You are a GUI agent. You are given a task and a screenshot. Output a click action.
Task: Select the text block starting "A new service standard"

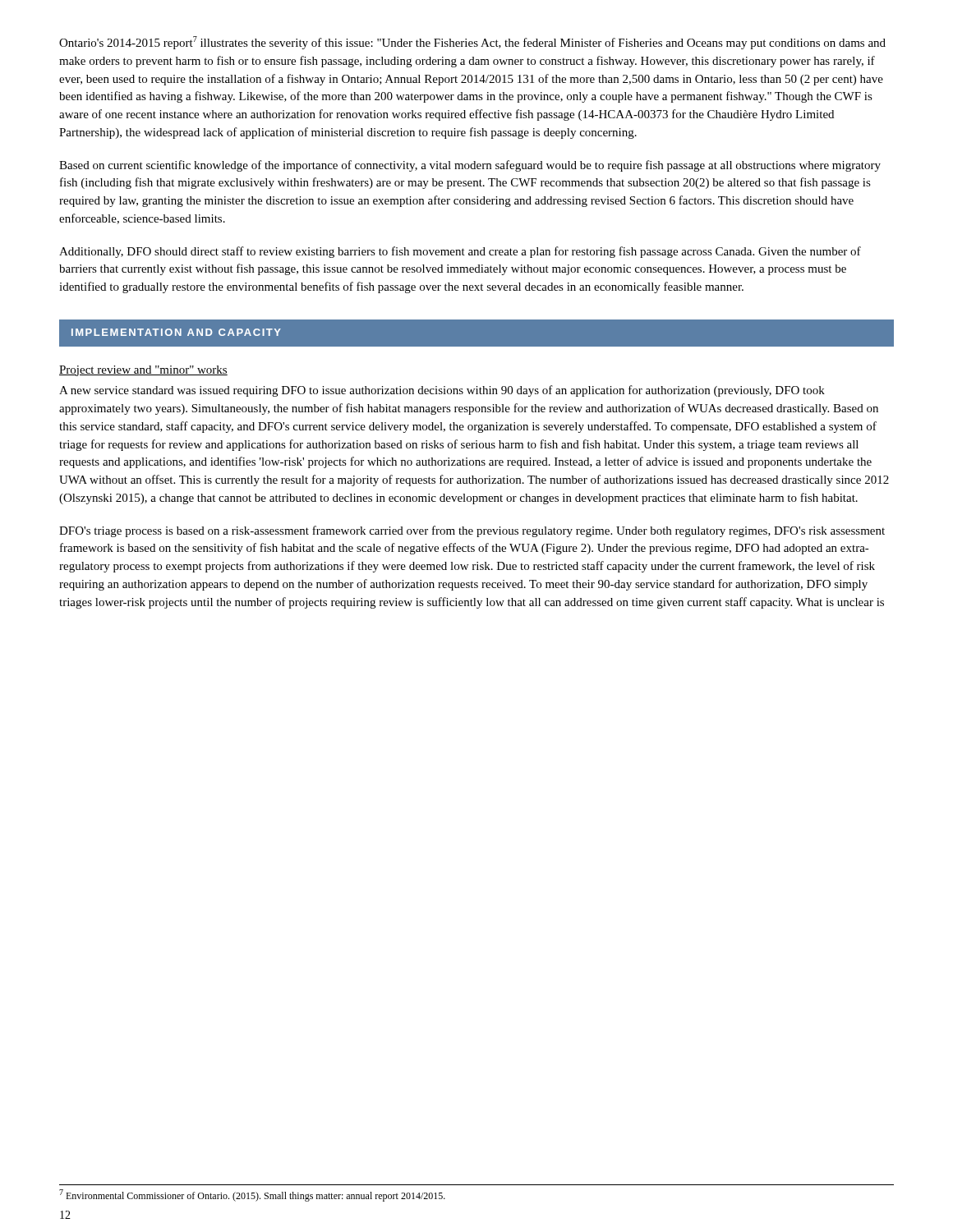click(474, 444)
